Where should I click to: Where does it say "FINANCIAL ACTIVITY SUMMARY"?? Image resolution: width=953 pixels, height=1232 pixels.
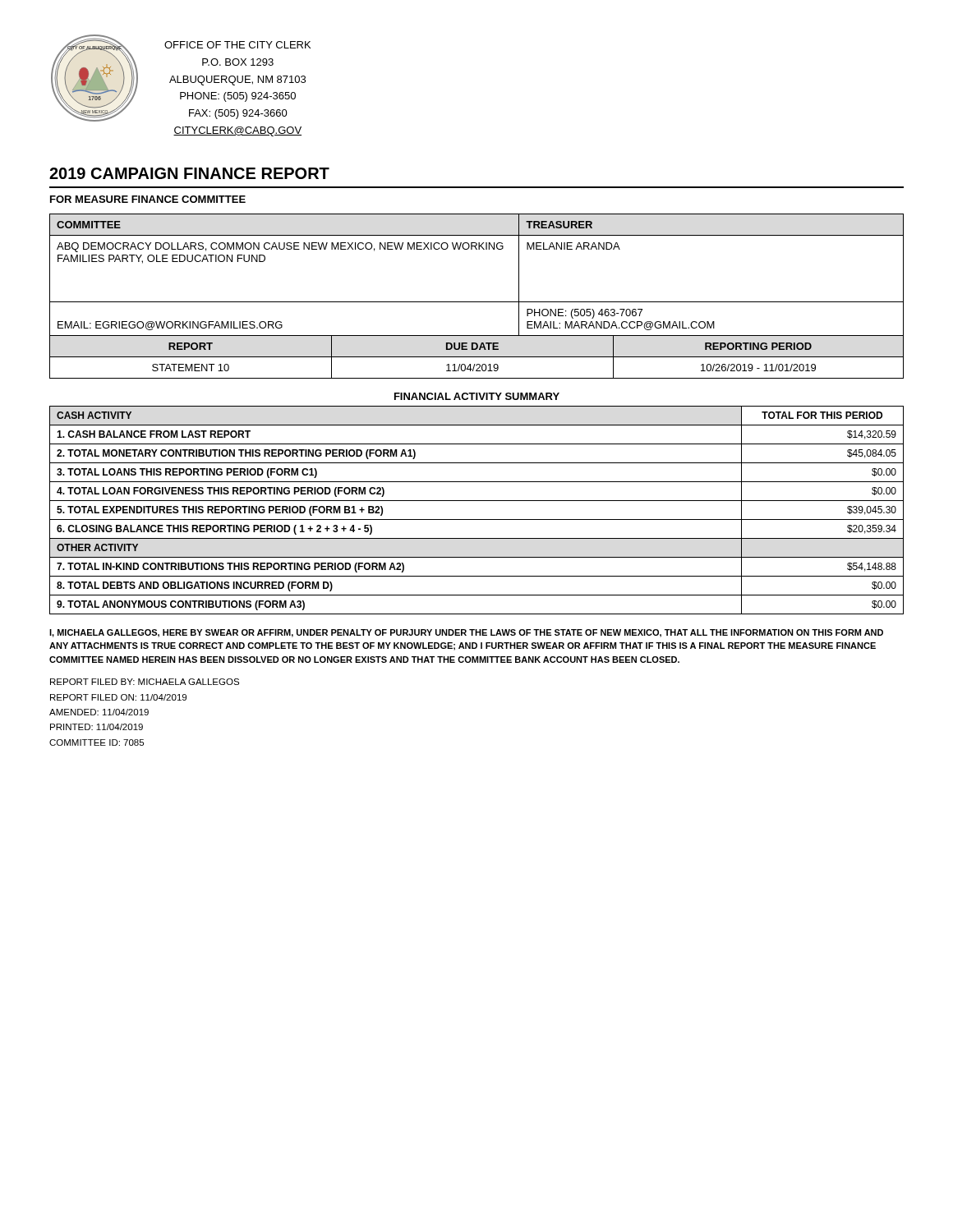[476, 396]
